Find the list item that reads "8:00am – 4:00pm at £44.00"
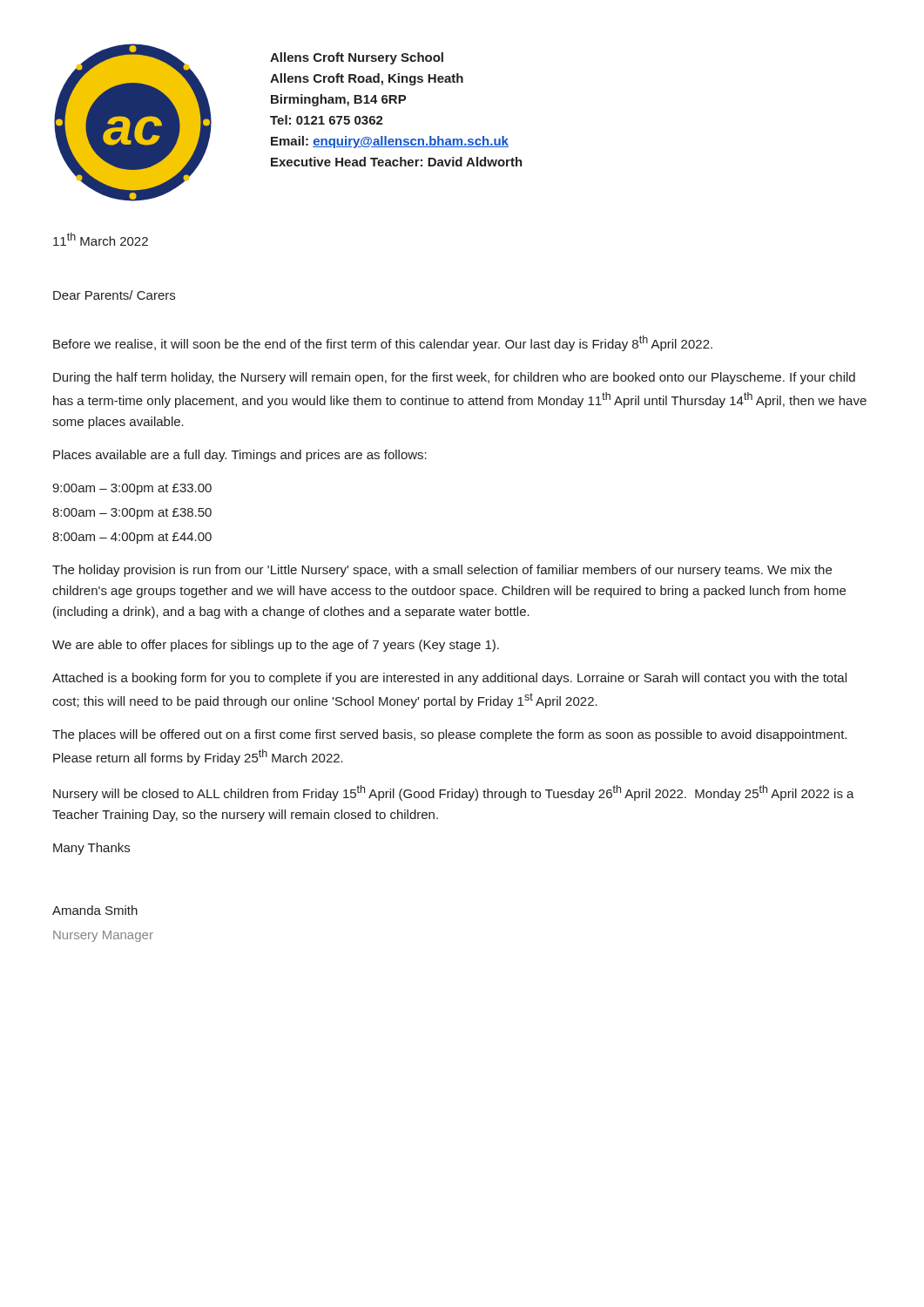Image resolution: width=924 pixels, height=1307 pixels. pyautogui.click(x=132, y=536)
